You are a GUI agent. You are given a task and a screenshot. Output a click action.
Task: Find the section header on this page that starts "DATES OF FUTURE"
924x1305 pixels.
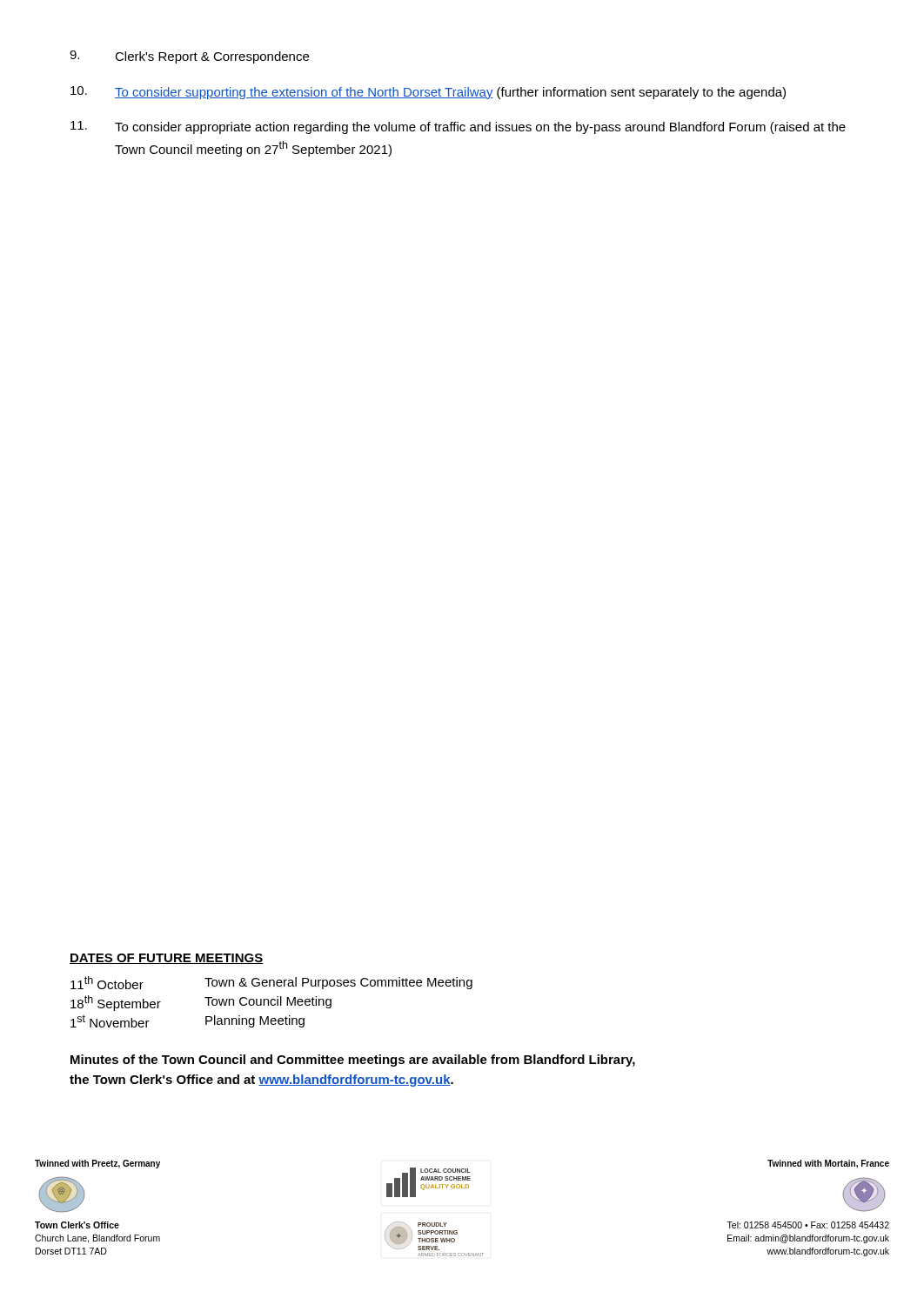[166, 957]
